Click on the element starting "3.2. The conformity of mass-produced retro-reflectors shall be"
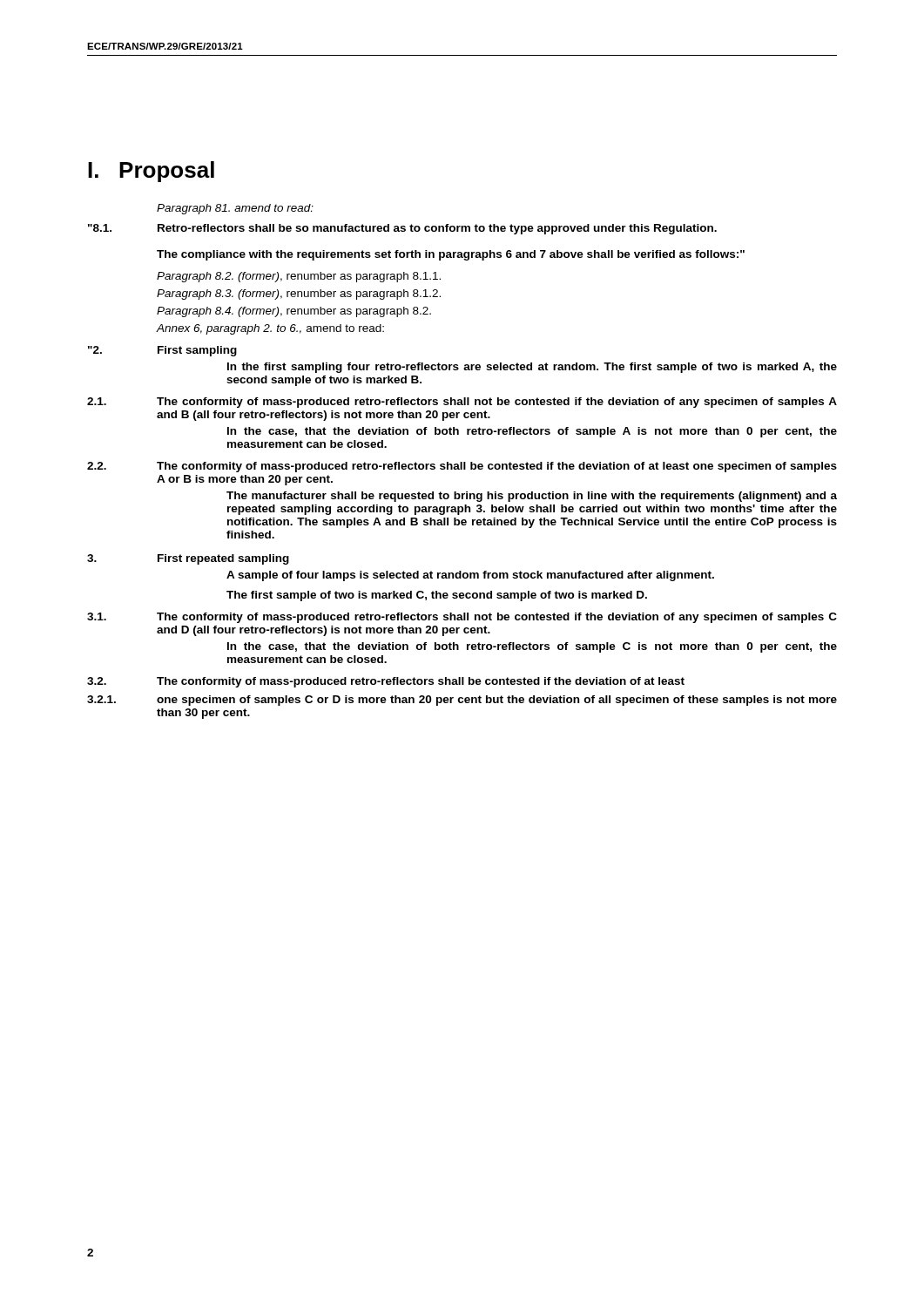This screenshot has height=1307, width=924. [462, 681]
